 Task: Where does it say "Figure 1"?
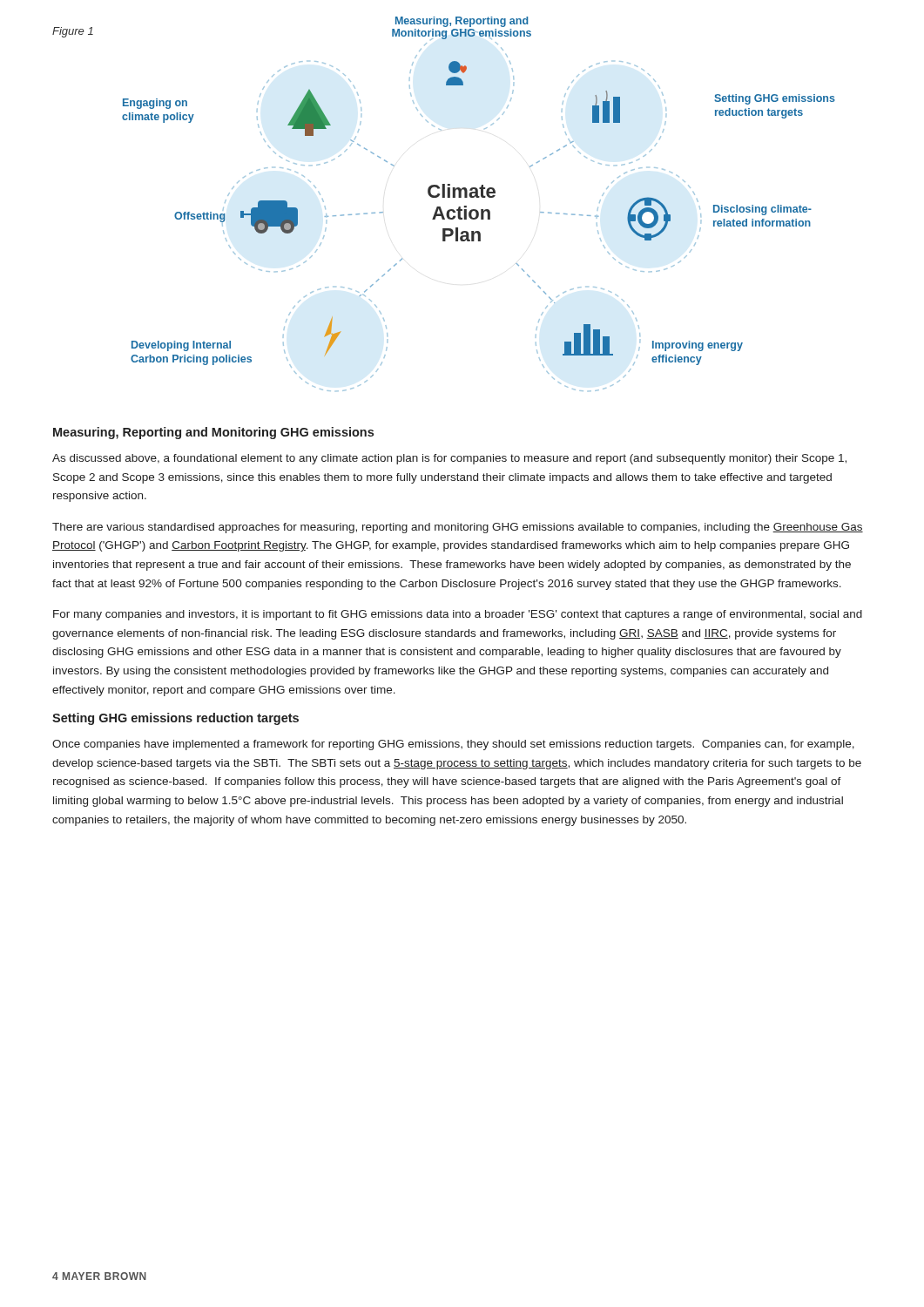coord(73,31)
